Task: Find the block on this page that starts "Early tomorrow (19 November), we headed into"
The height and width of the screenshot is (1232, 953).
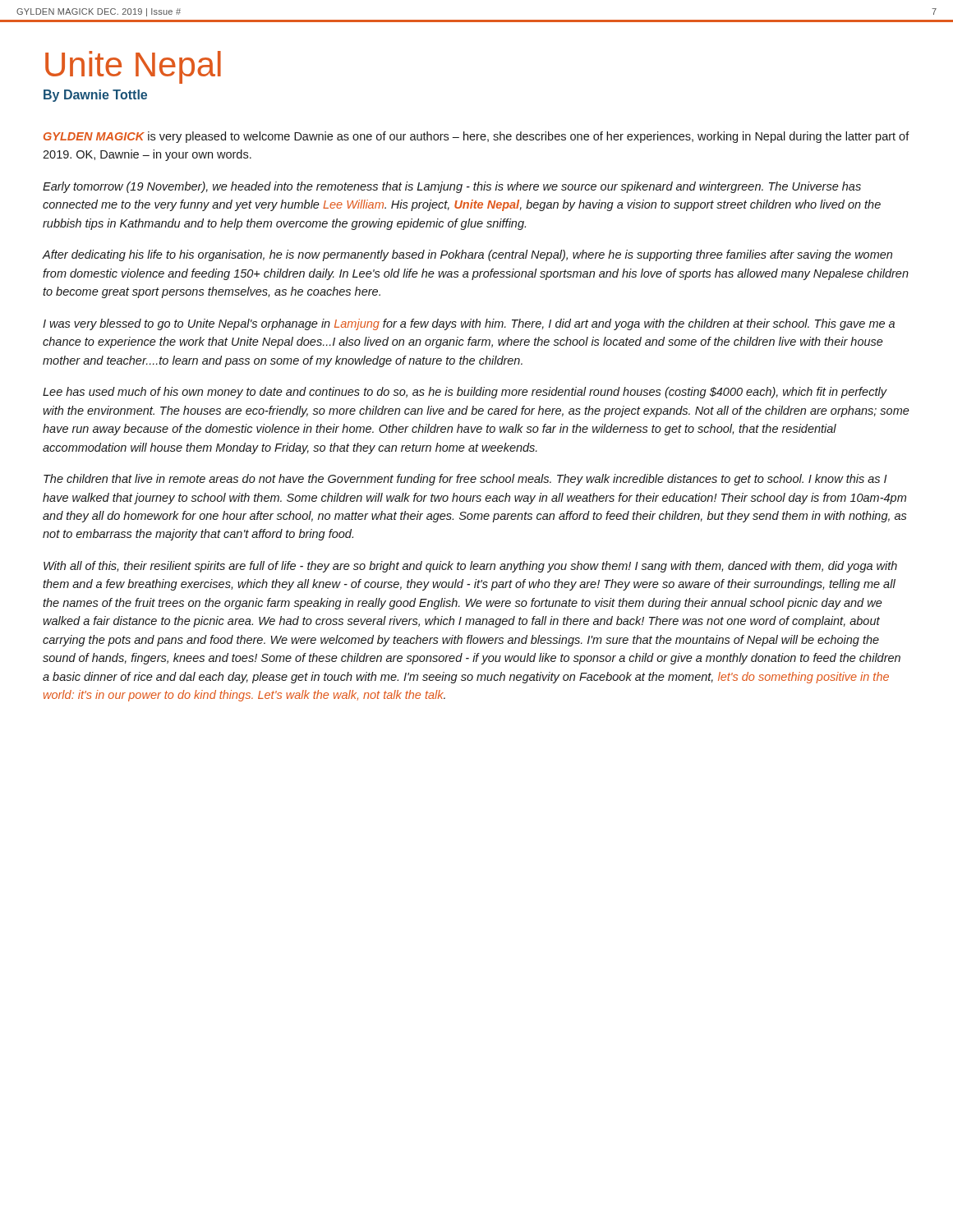Action: tap(462, 205)
